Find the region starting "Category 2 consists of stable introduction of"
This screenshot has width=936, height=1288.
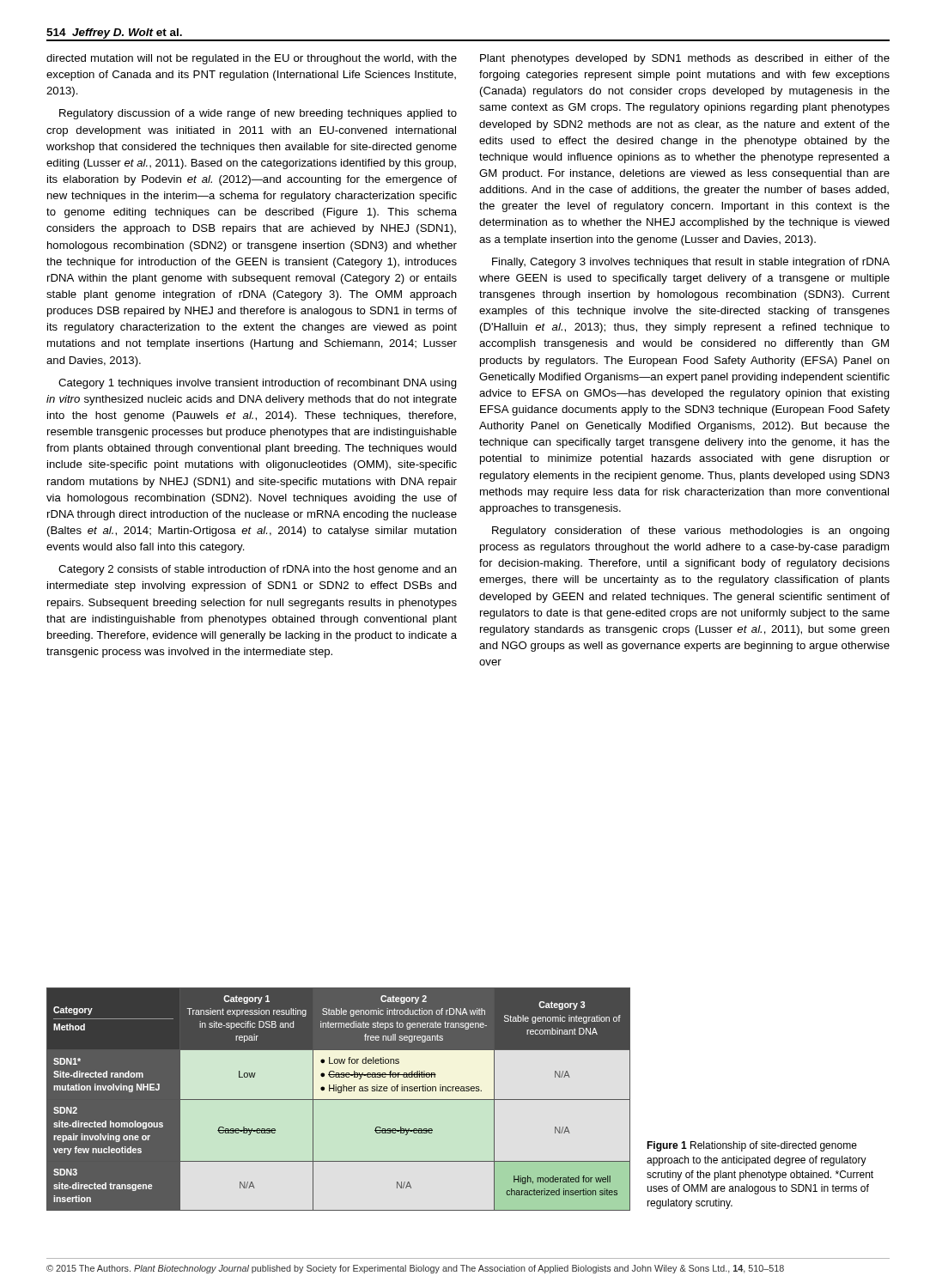252,610
